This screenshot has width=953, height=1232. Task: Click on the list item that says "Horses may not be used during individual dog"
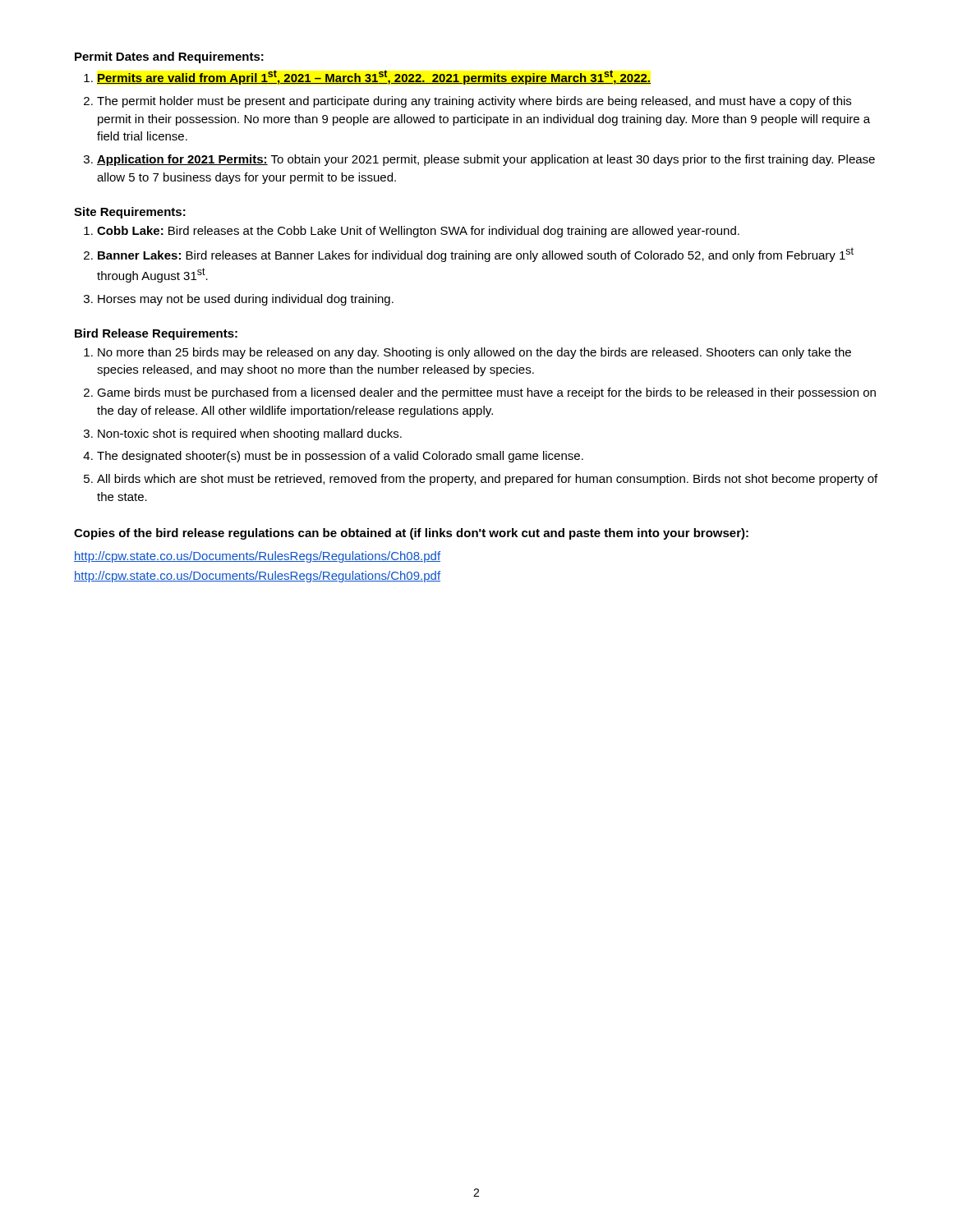point(246,298)
